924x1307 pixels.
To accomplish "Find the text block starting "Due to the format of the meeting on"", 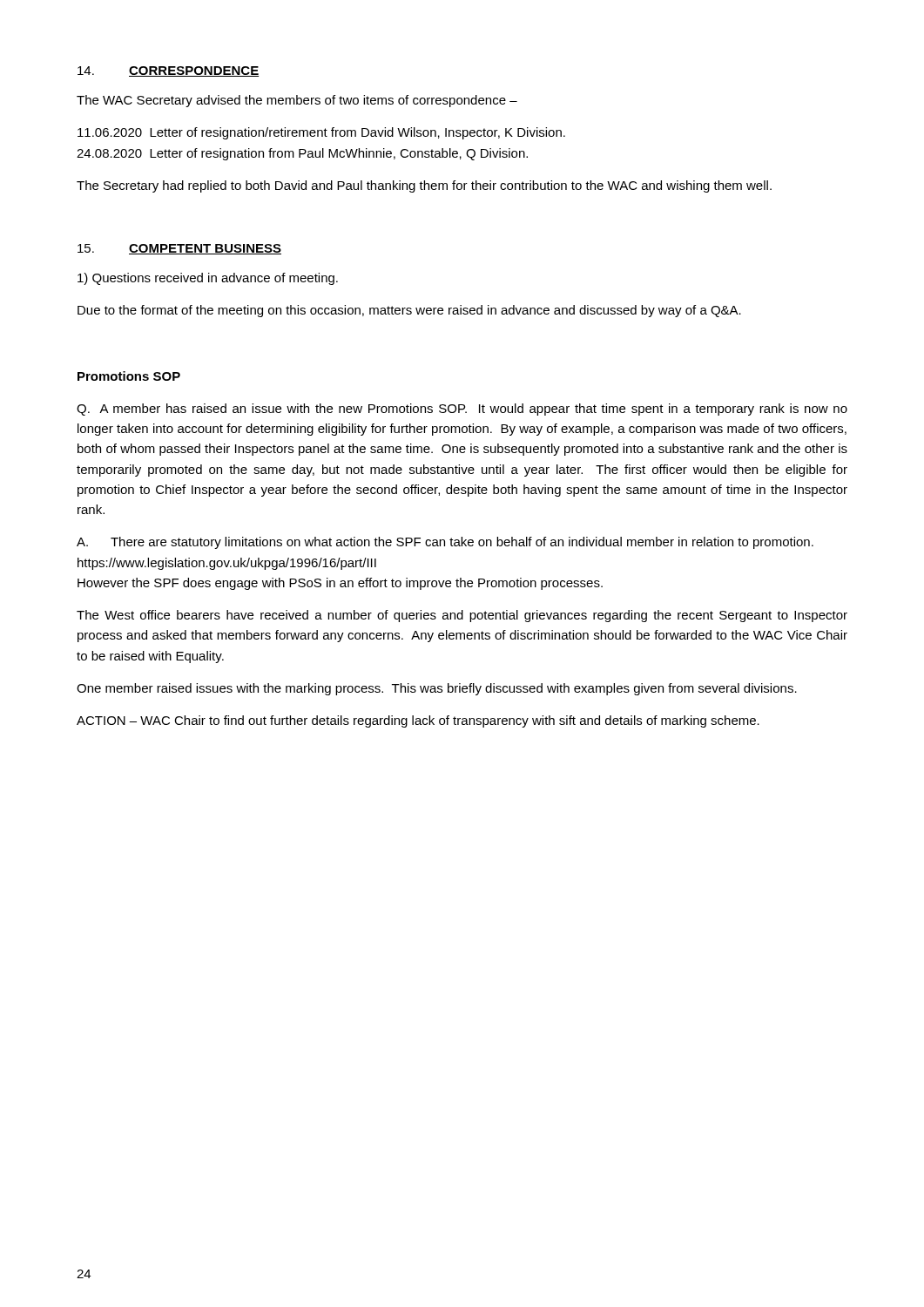I will 462,310.
